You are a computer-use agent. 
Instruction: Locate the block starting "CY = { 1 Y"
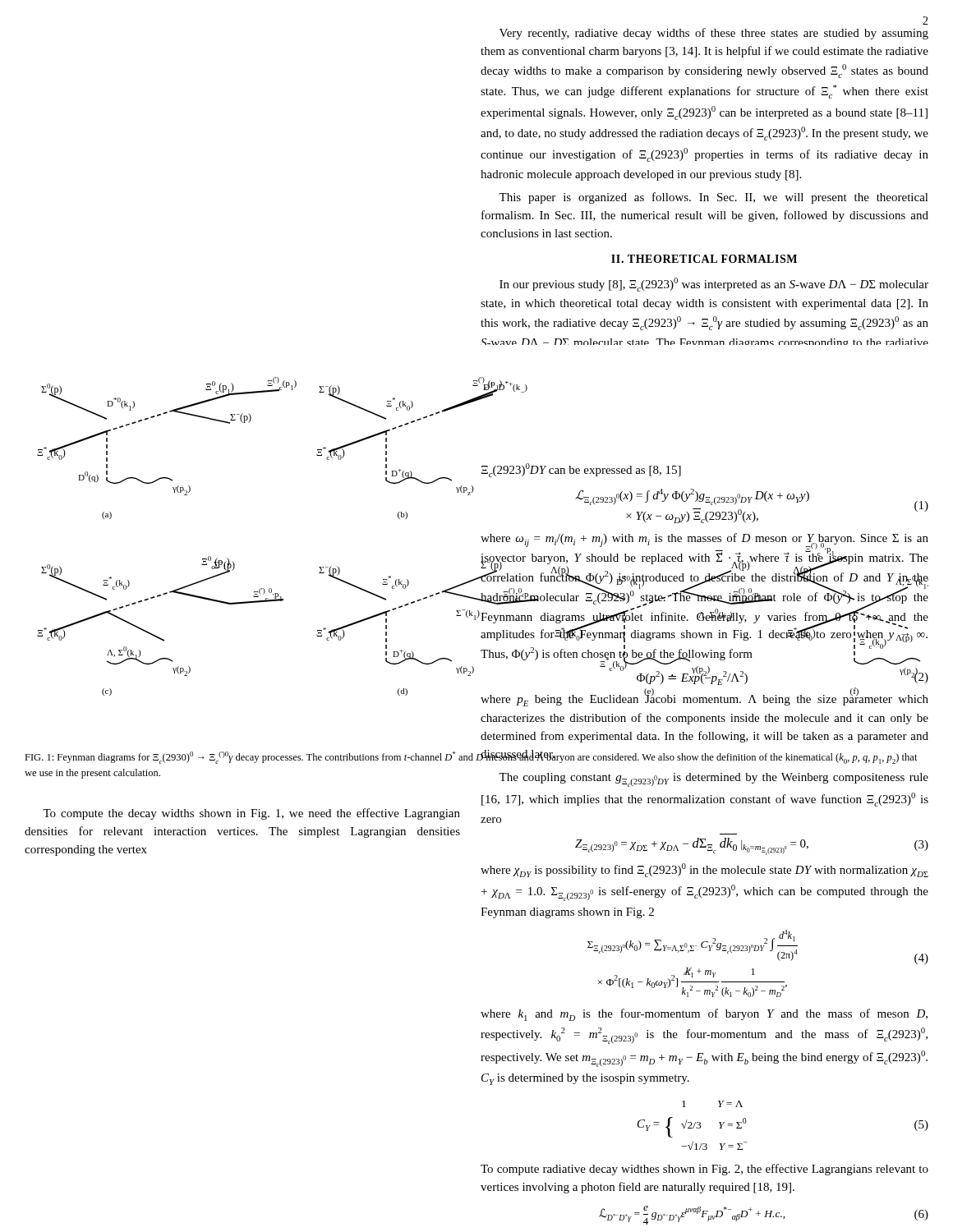[x=704, y=1125]
